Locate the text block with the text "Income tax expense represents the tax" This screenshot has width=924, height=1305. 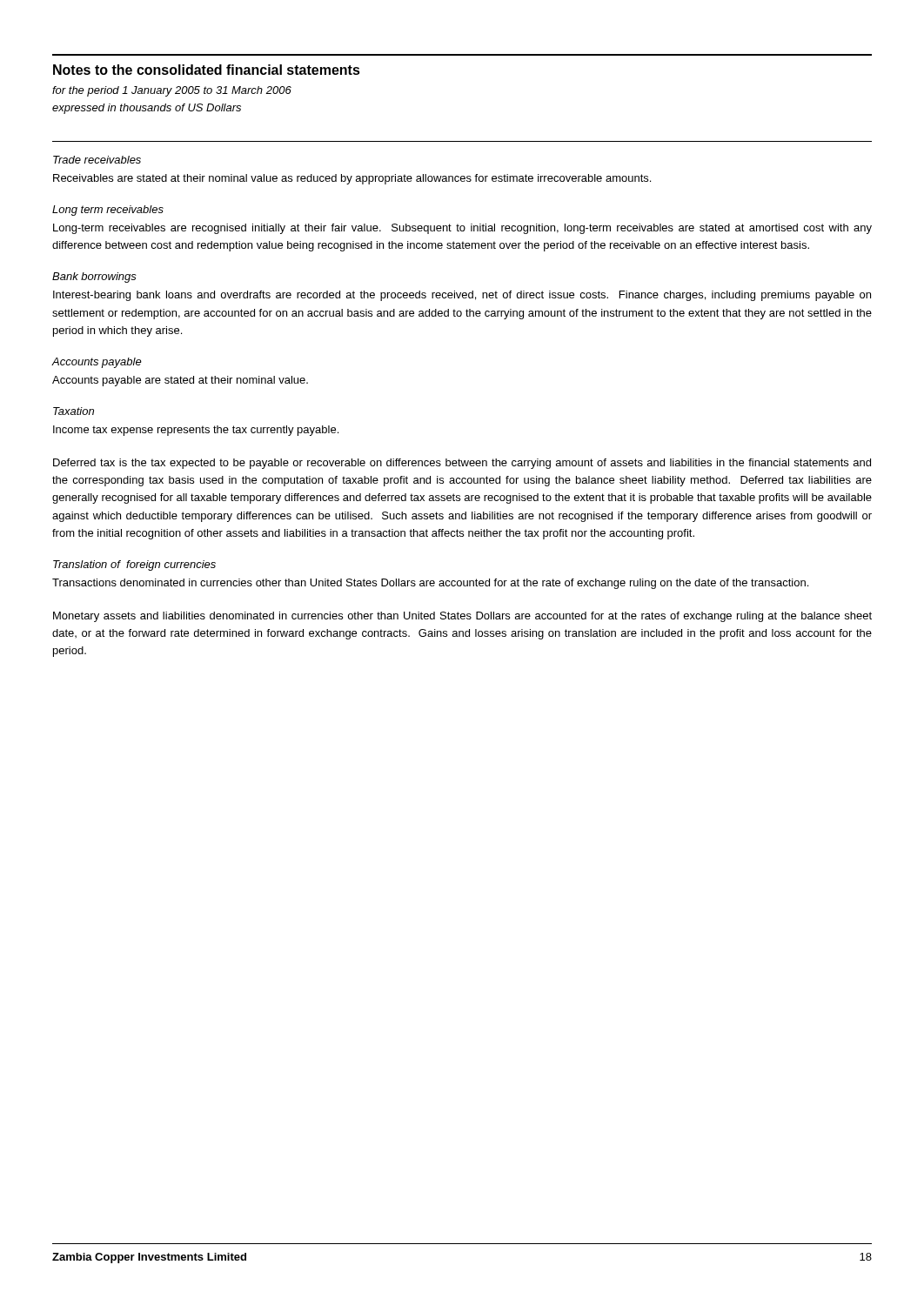(196, 429)
